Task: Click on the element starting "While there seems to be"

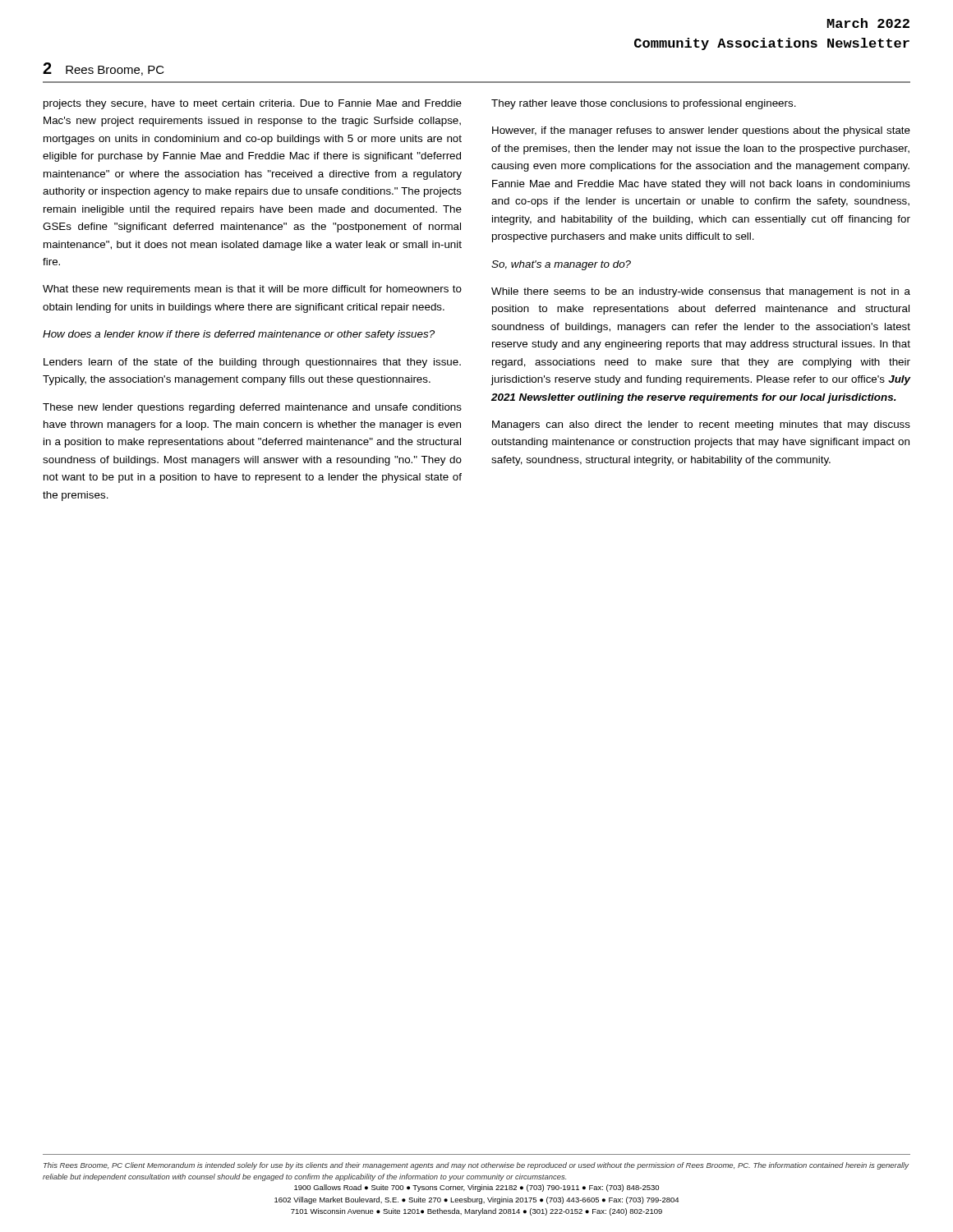Action: coord(701,344)
